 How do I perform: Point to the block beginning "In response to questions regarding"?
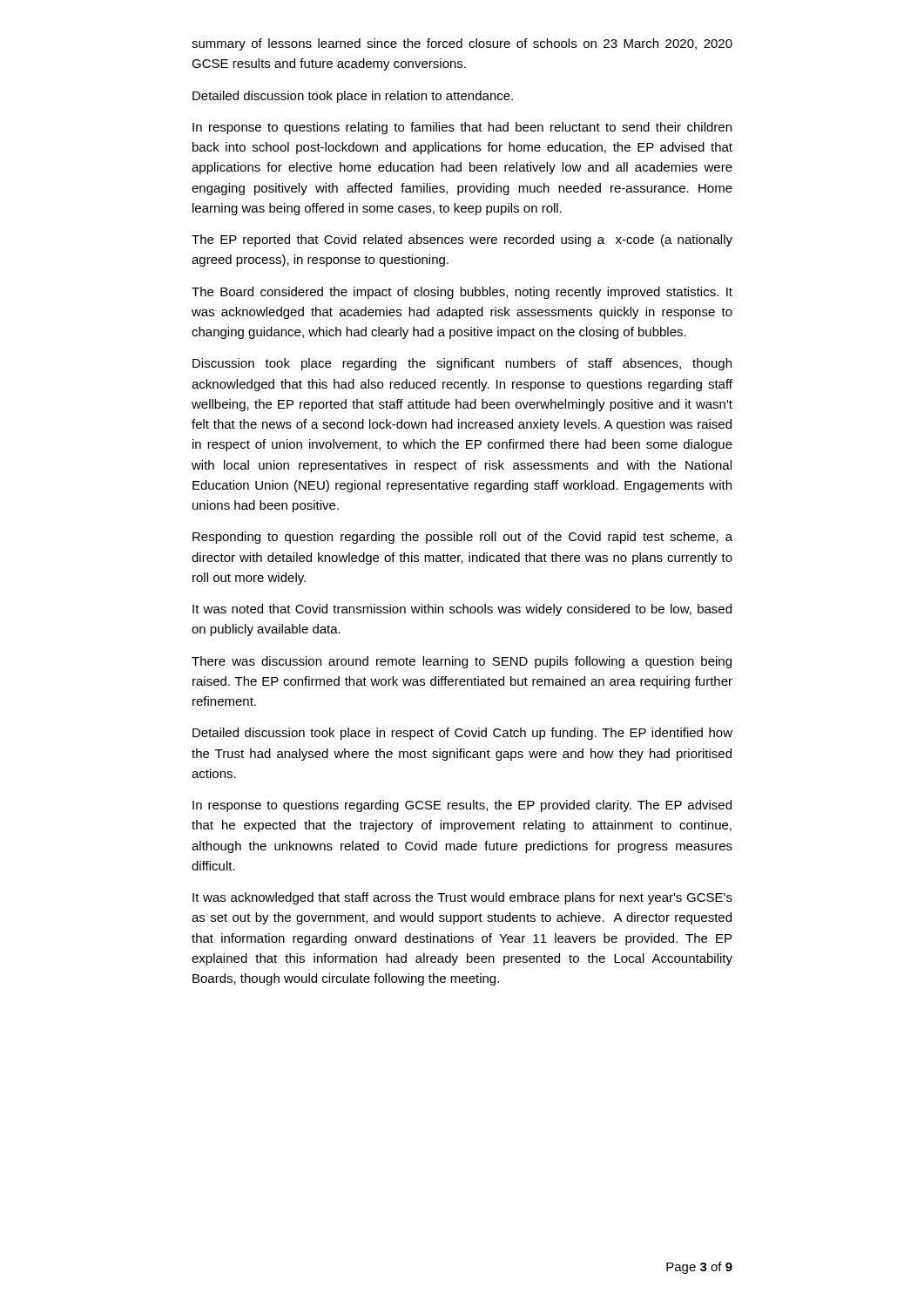(x=462, y=835)
